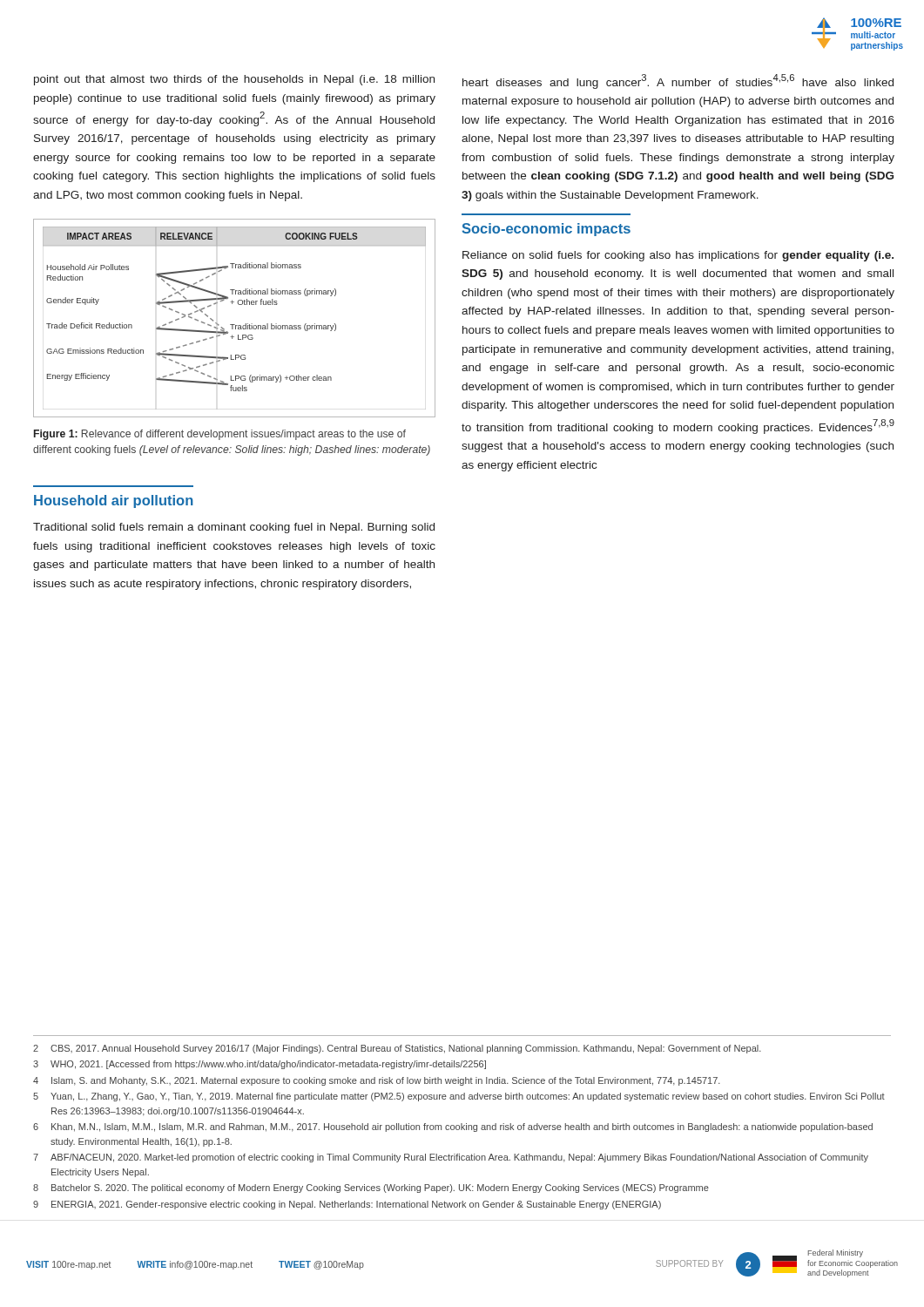This screenshot has width=924, height=1307.
Task: Locate the footnote with the text "2CBS, 2017. Annual Household Survey"
Action: (x=397, y=1048)
